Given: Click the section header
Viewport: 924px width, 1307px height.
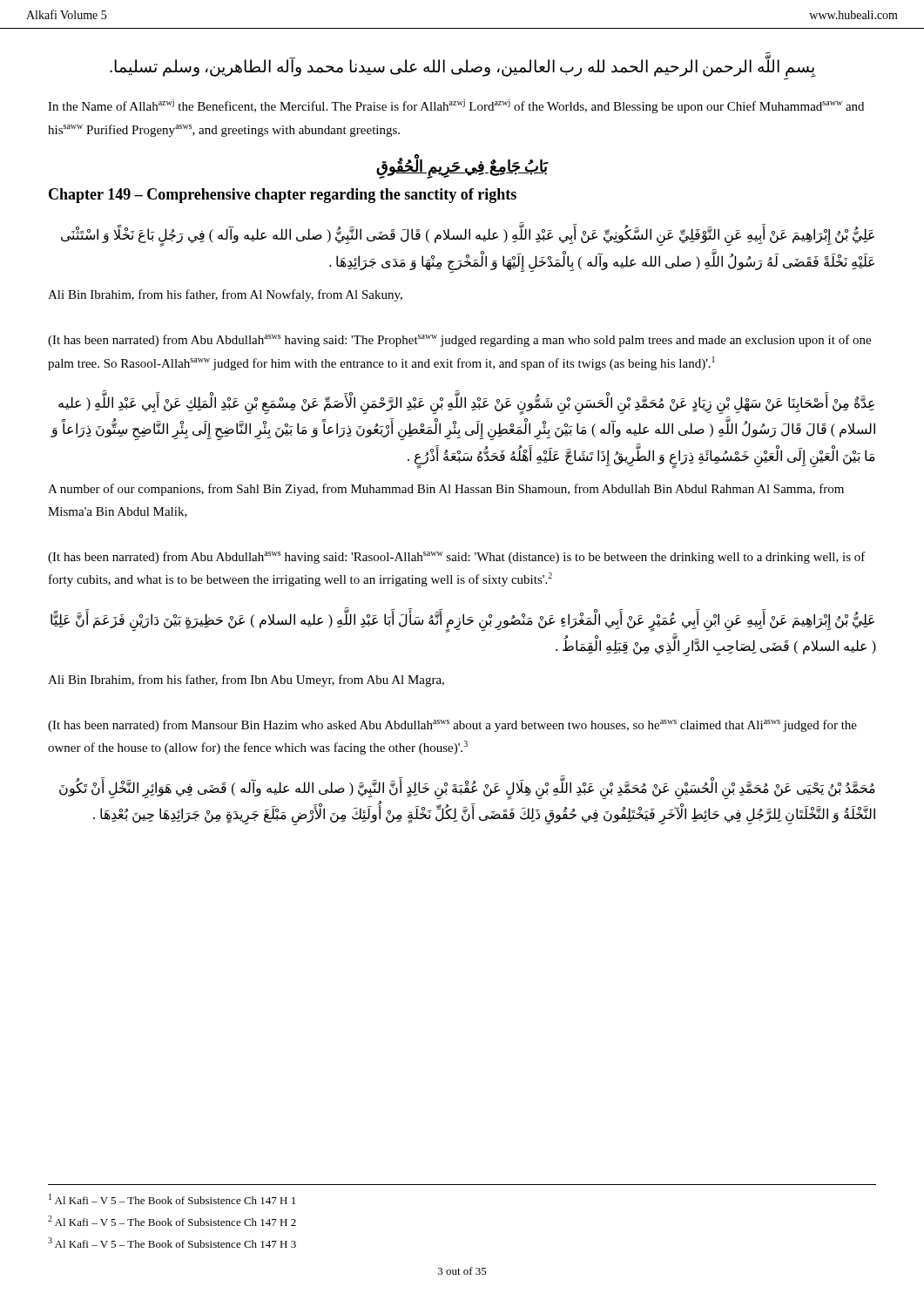Looking at the screenshot, I should [462, 167].
